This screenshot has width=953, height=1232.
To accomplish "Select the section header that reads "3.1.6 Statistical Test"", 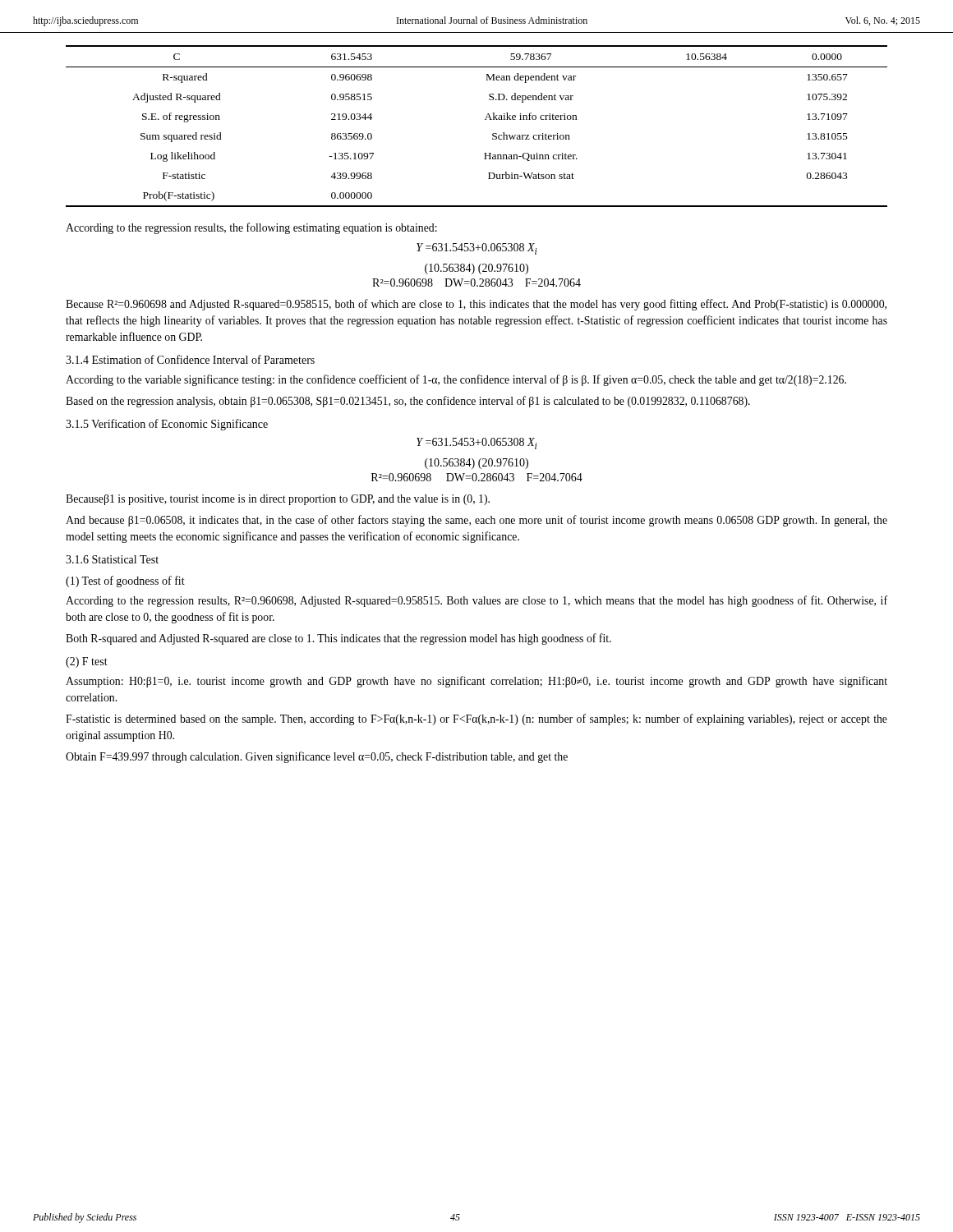I will click(112, 559).
